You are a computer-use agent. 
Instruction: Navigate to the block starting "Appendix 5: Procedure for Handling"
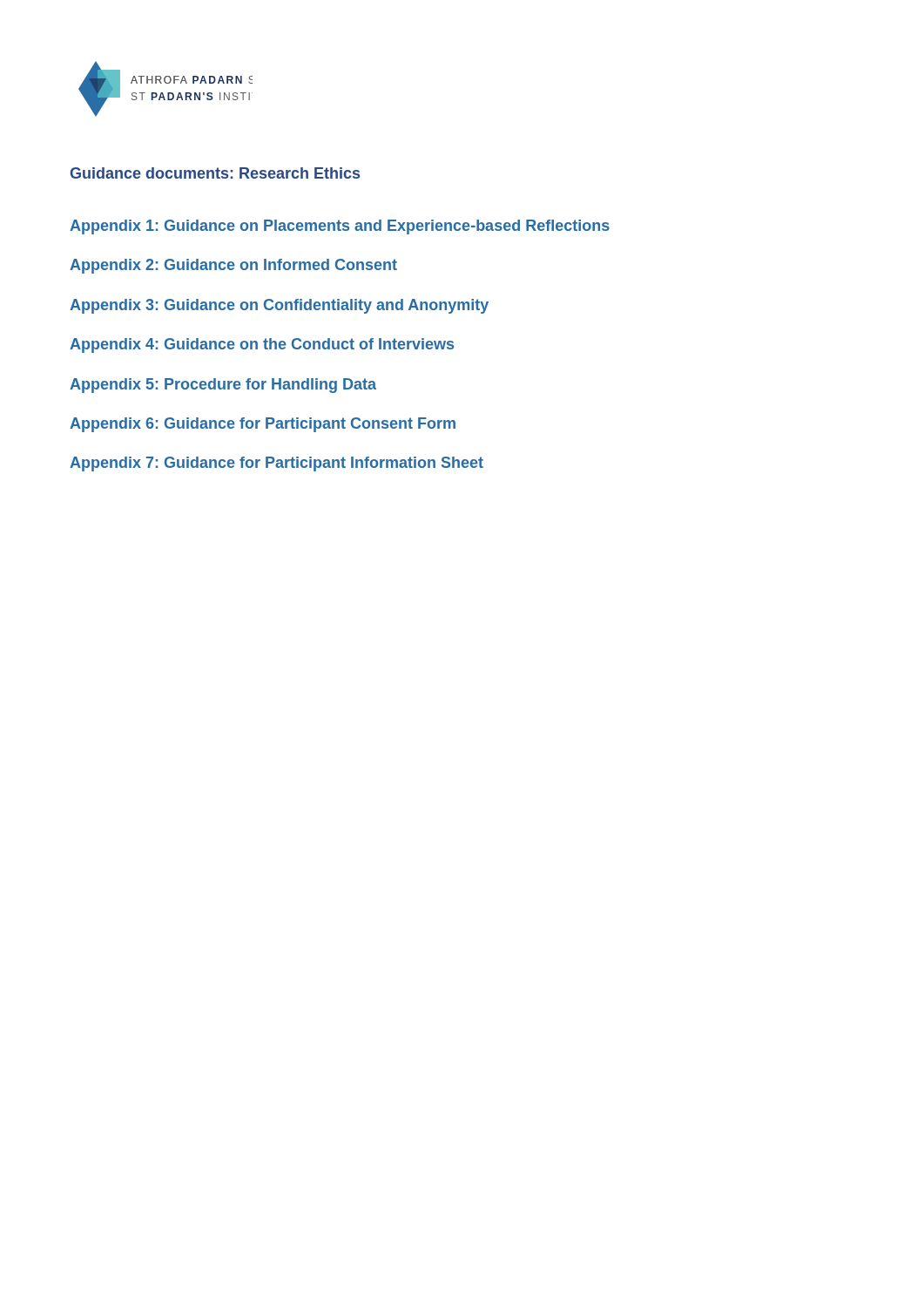pos(223,384)
